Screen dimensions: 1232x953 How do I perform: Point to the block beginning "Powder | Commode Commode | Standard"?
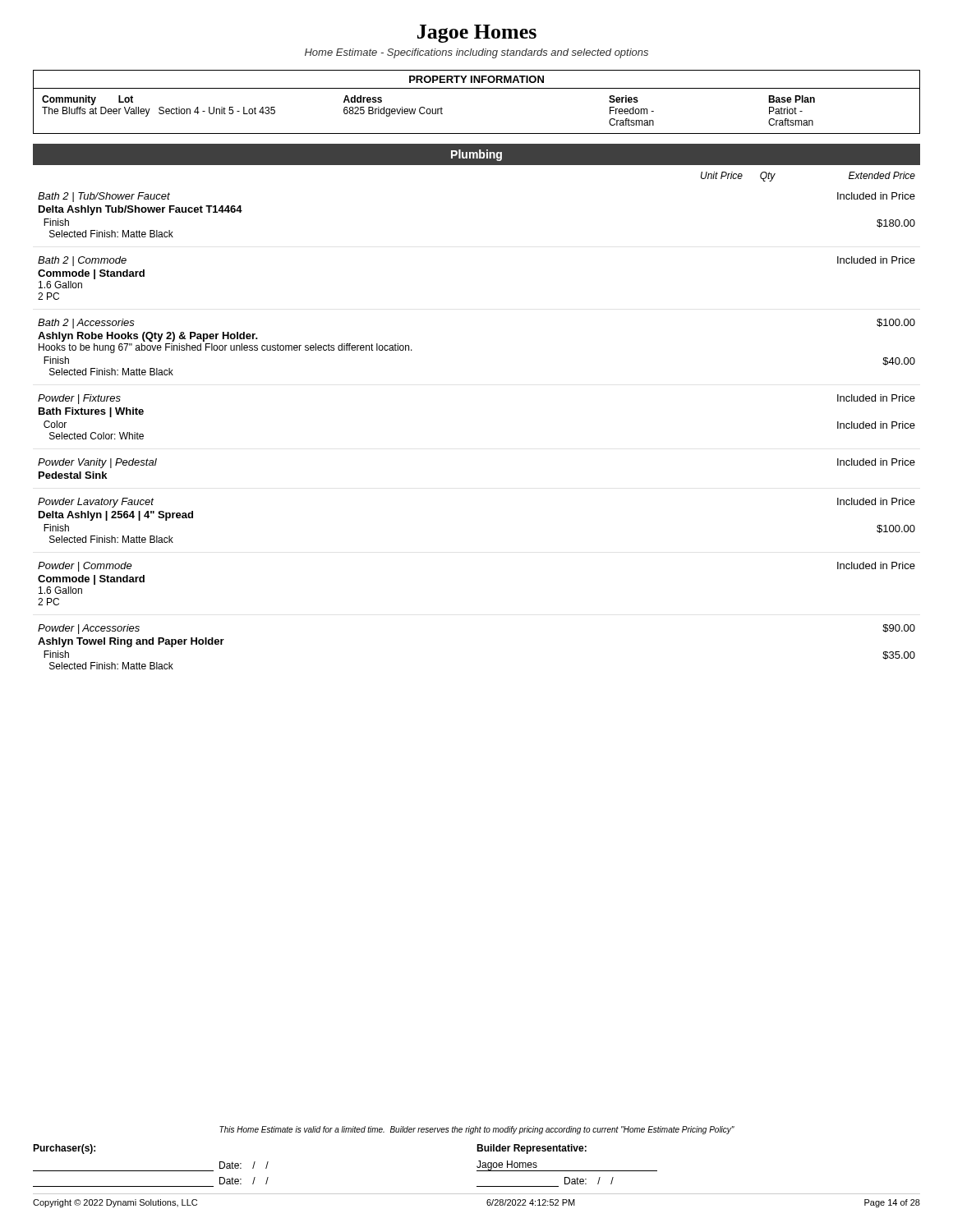(x=78, y=566)
